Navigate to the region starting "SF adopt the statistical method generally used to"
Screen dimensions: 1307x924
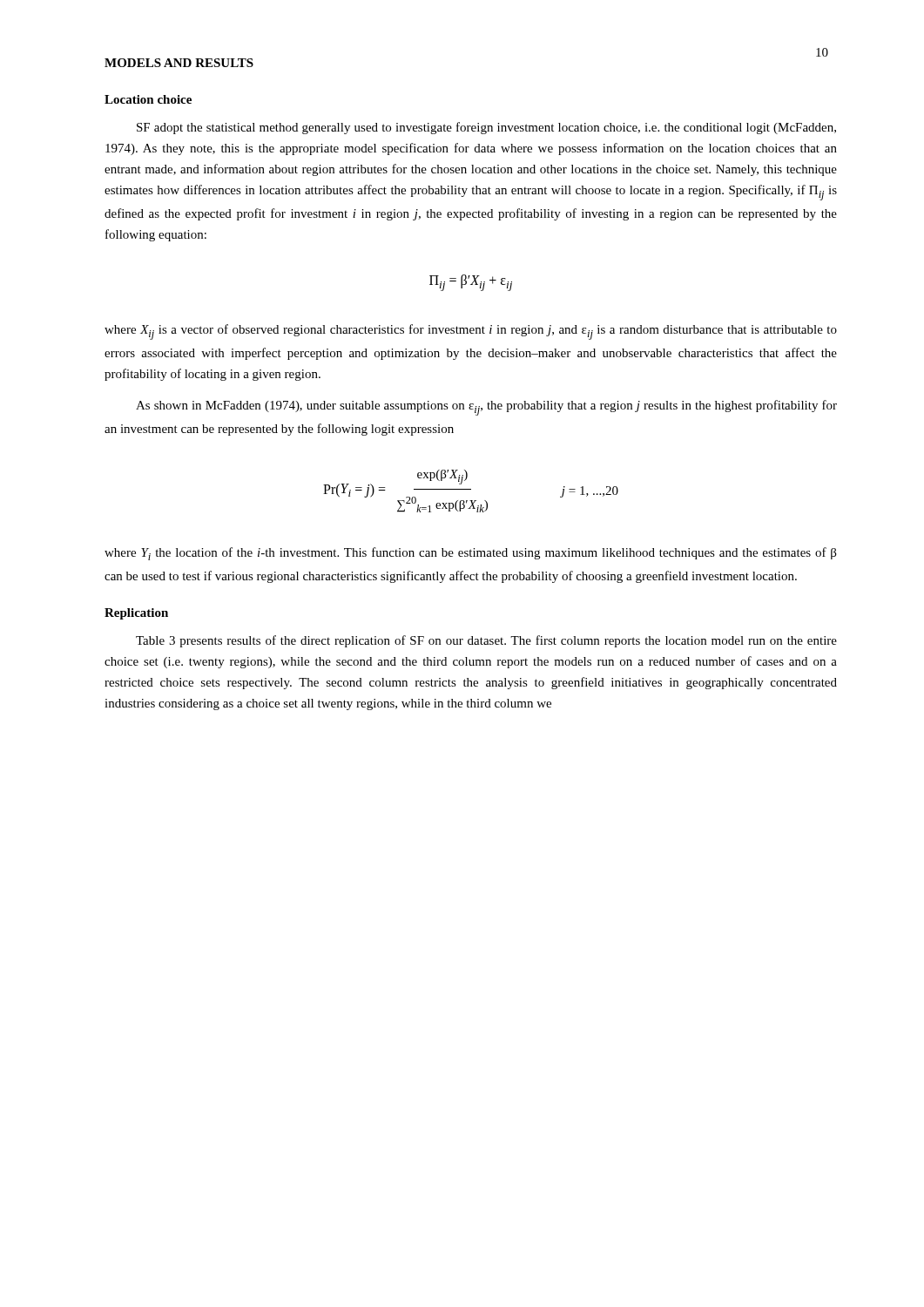coord(471,181)
